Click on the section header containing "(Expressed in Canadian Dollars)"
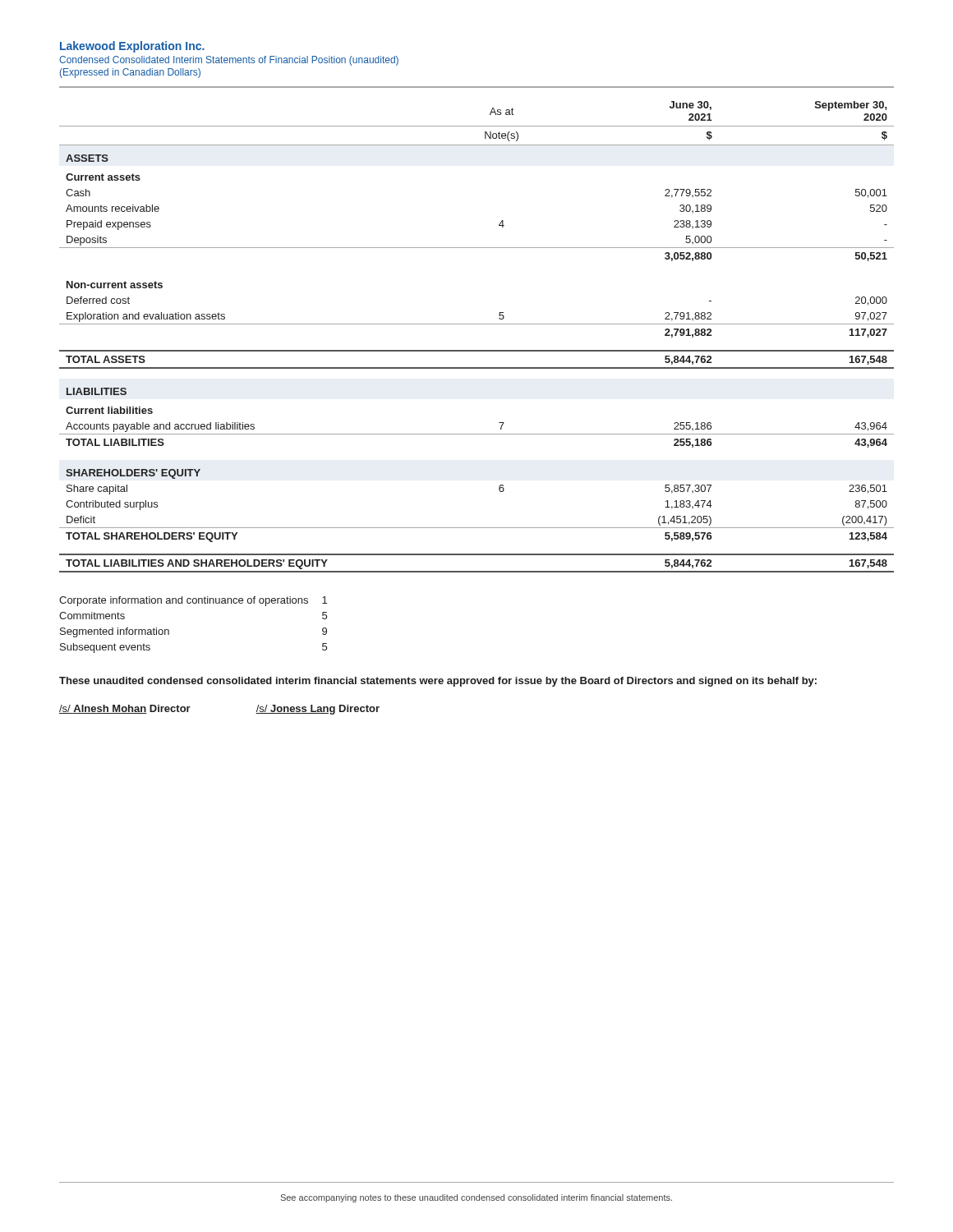Screen dimensions: 1232x953 pyautogui.click(x=130, y=73)
